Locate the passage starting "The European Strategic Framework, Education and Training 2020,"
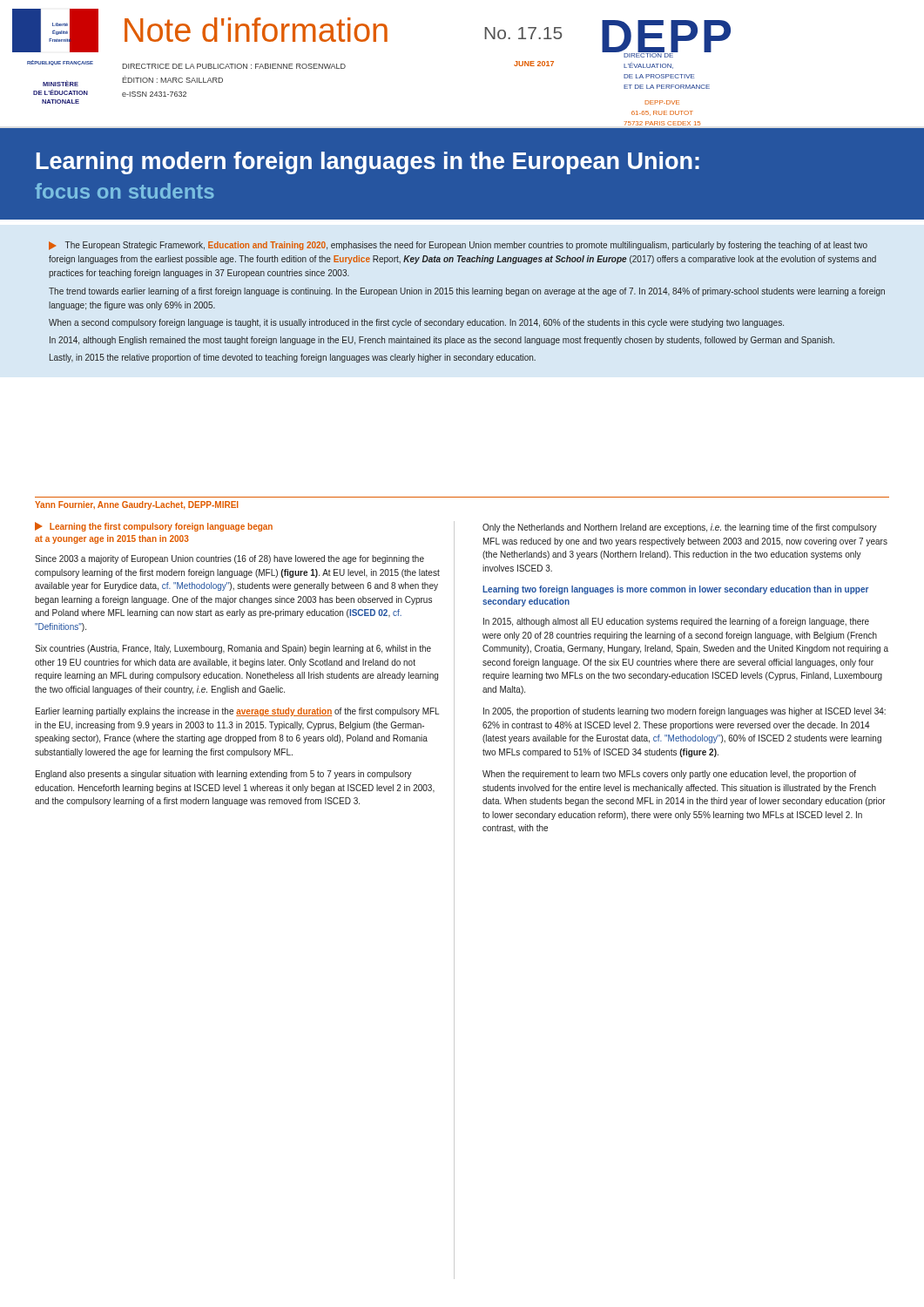The image size is (924, 1307). click(469, 302)
